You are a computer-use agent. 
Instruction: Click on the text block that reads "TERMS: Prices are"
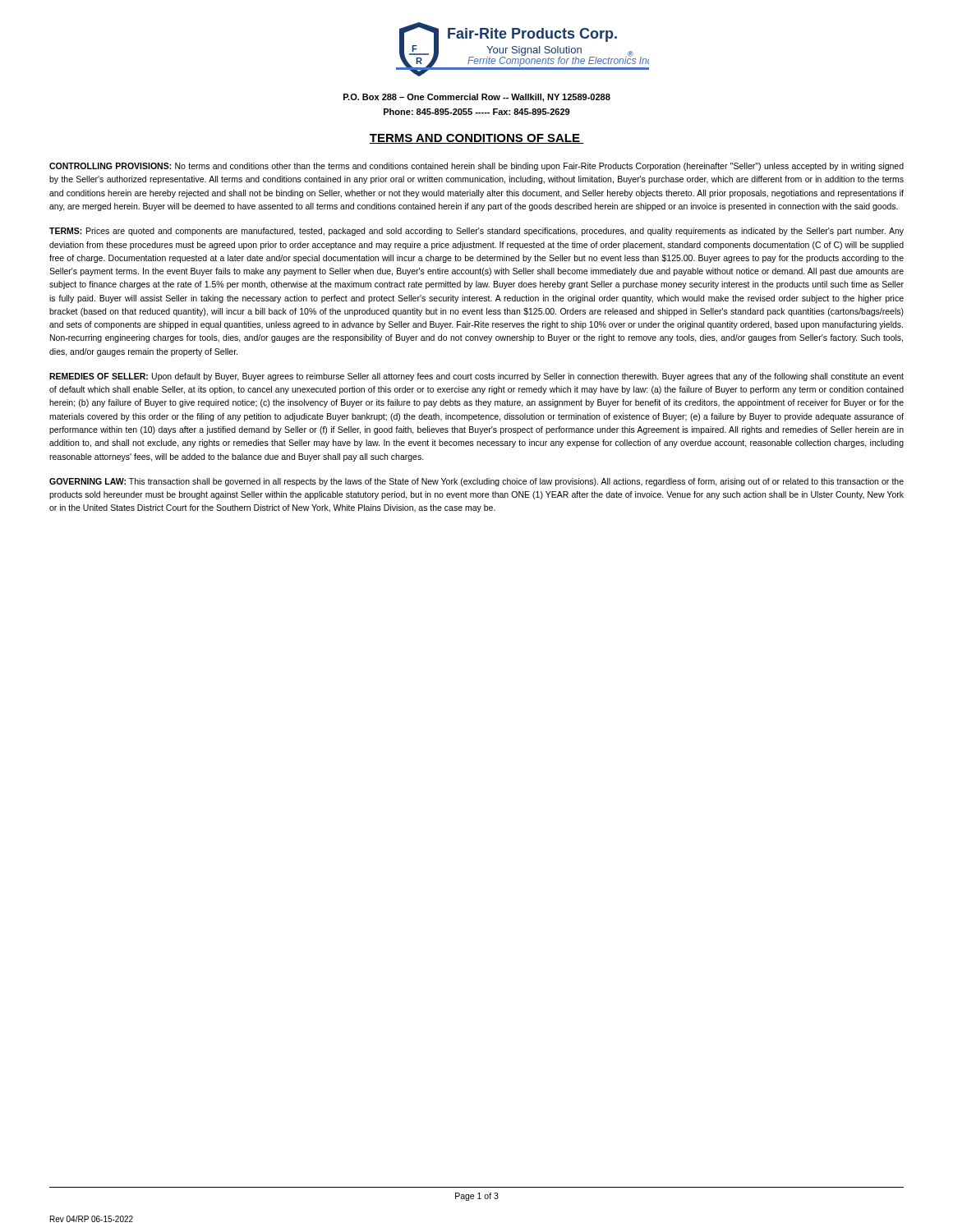coord(476,291)
